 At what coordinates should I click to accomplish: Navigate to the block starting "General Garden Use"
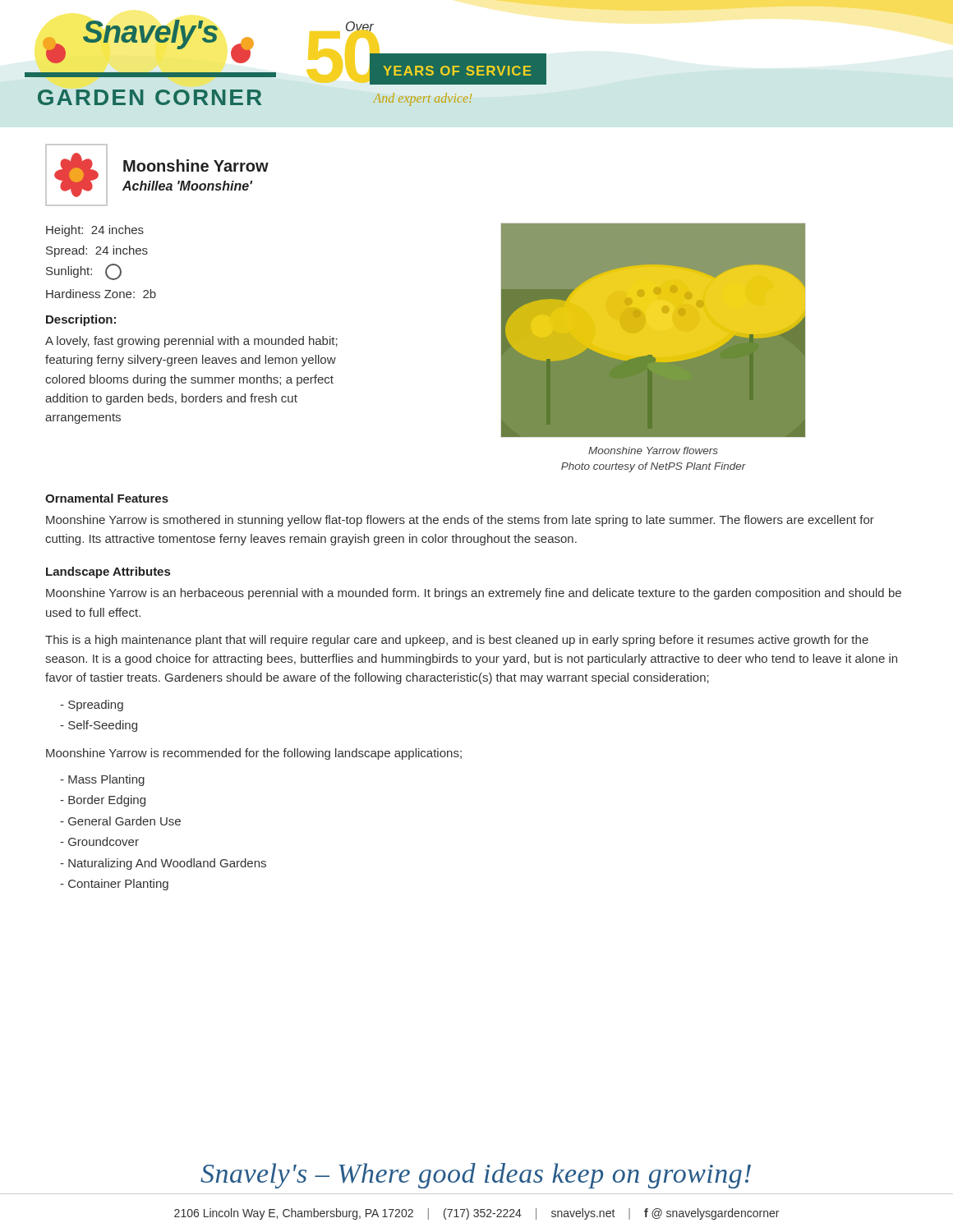click(x=121, y=821)
